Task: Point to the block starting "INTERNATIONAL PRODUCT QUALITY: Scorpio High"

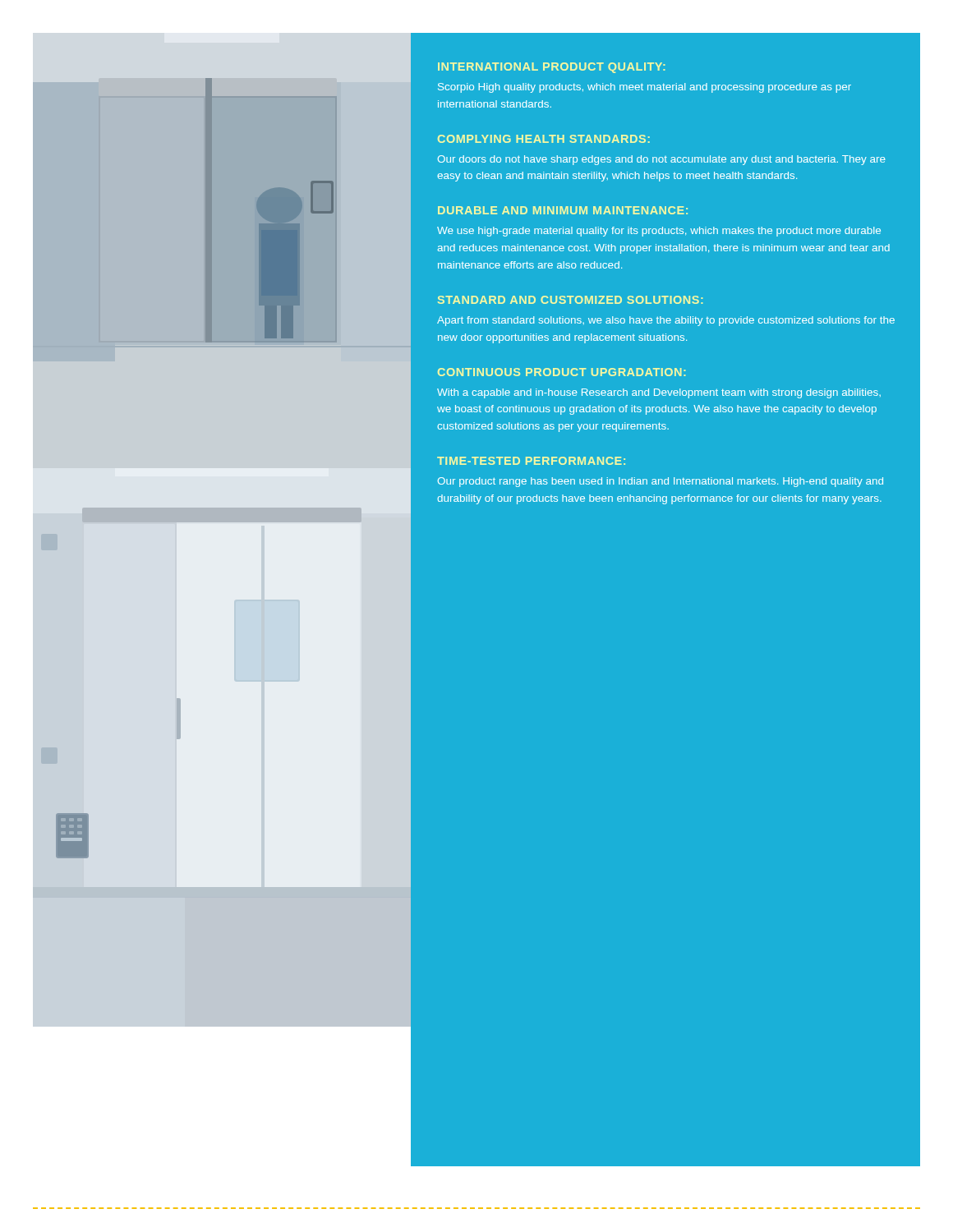Action: [x=667, y=86]
